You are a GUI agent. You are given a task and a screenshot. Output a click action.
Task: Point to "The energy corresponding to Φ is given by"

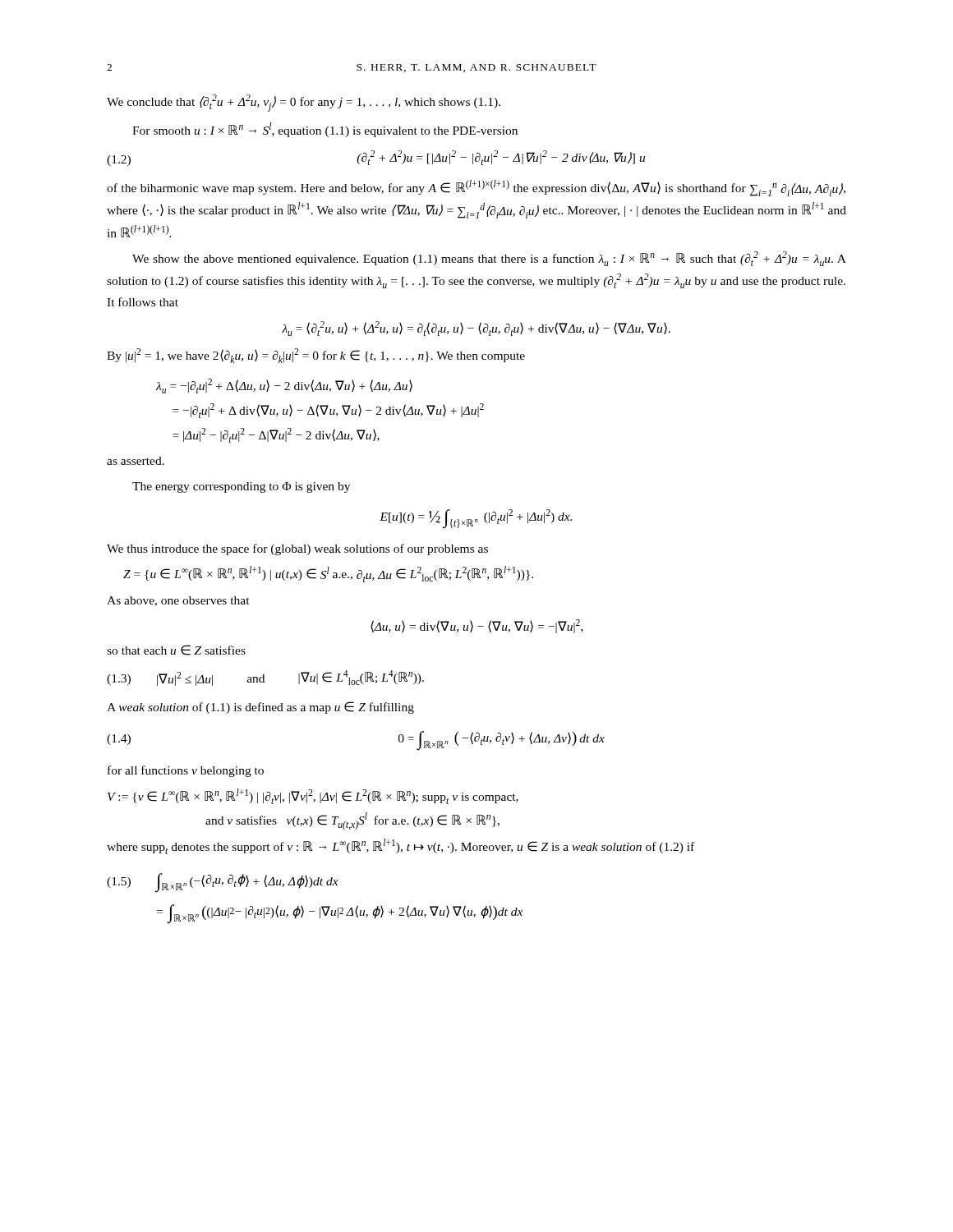[x=241, y=485]
